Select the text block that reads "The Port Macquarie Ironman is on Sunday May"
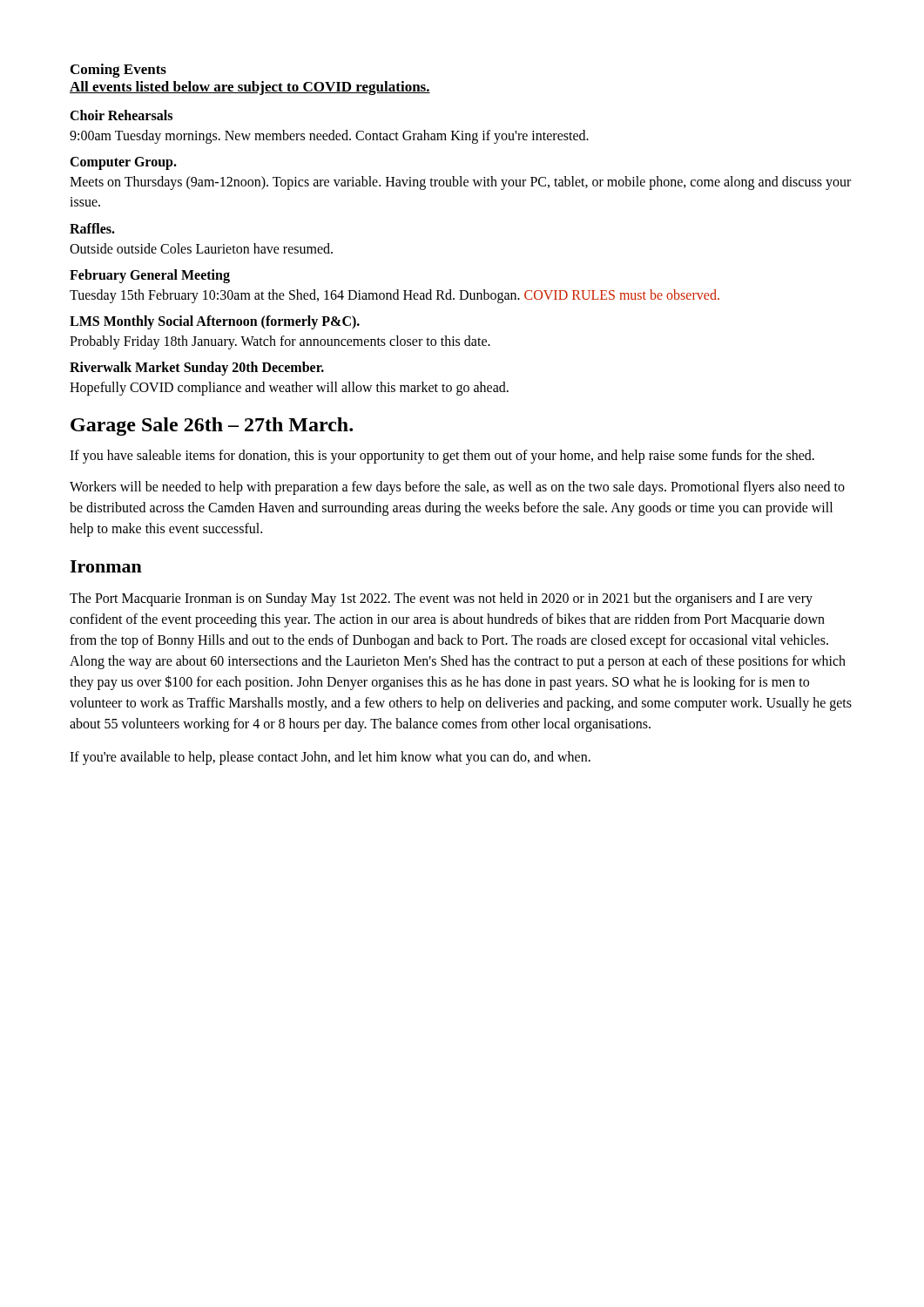 [x=461, y=661]
